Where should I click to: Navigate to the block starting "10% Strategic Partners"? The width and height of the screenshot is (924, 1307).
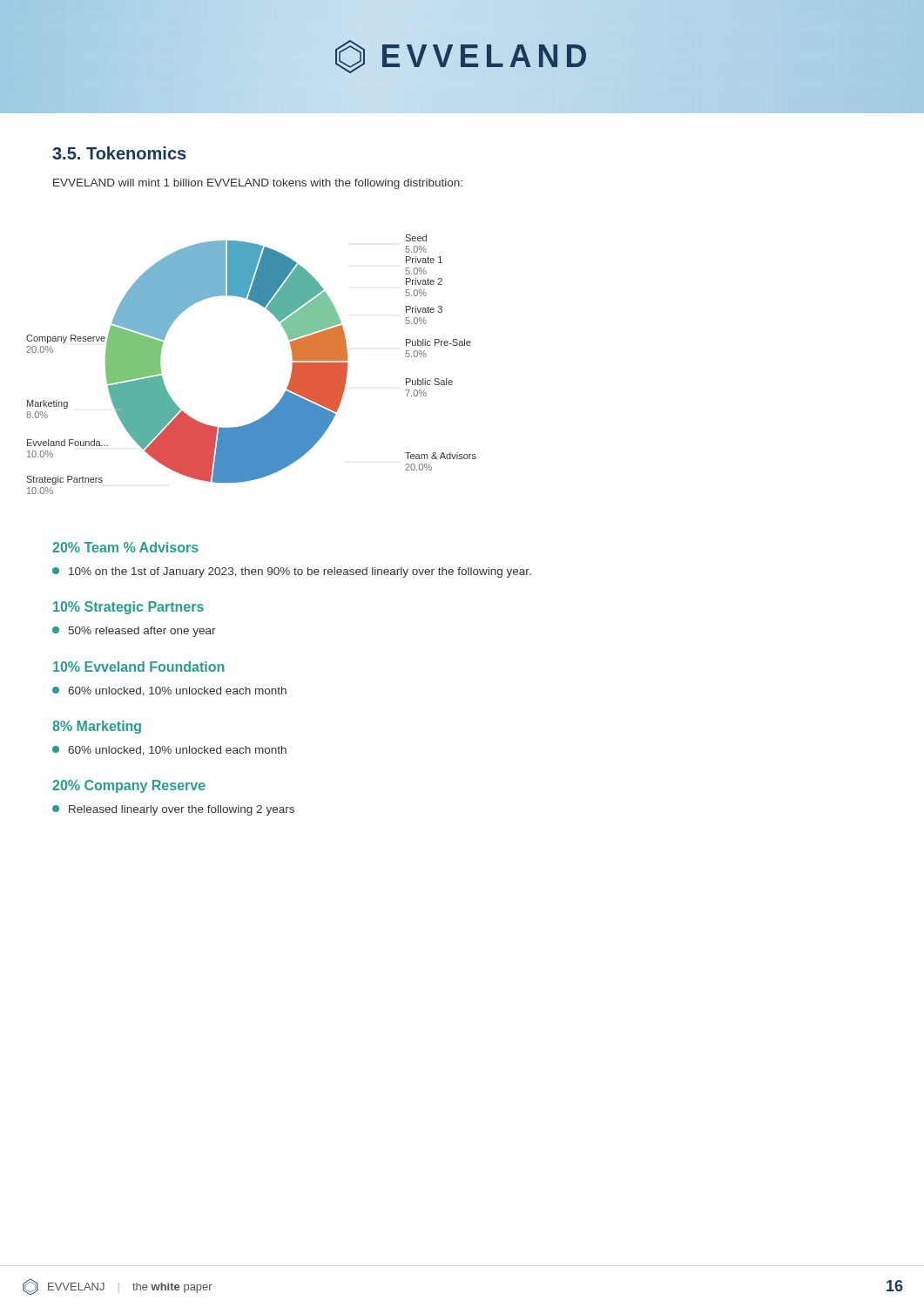click(x=128, y=607)
